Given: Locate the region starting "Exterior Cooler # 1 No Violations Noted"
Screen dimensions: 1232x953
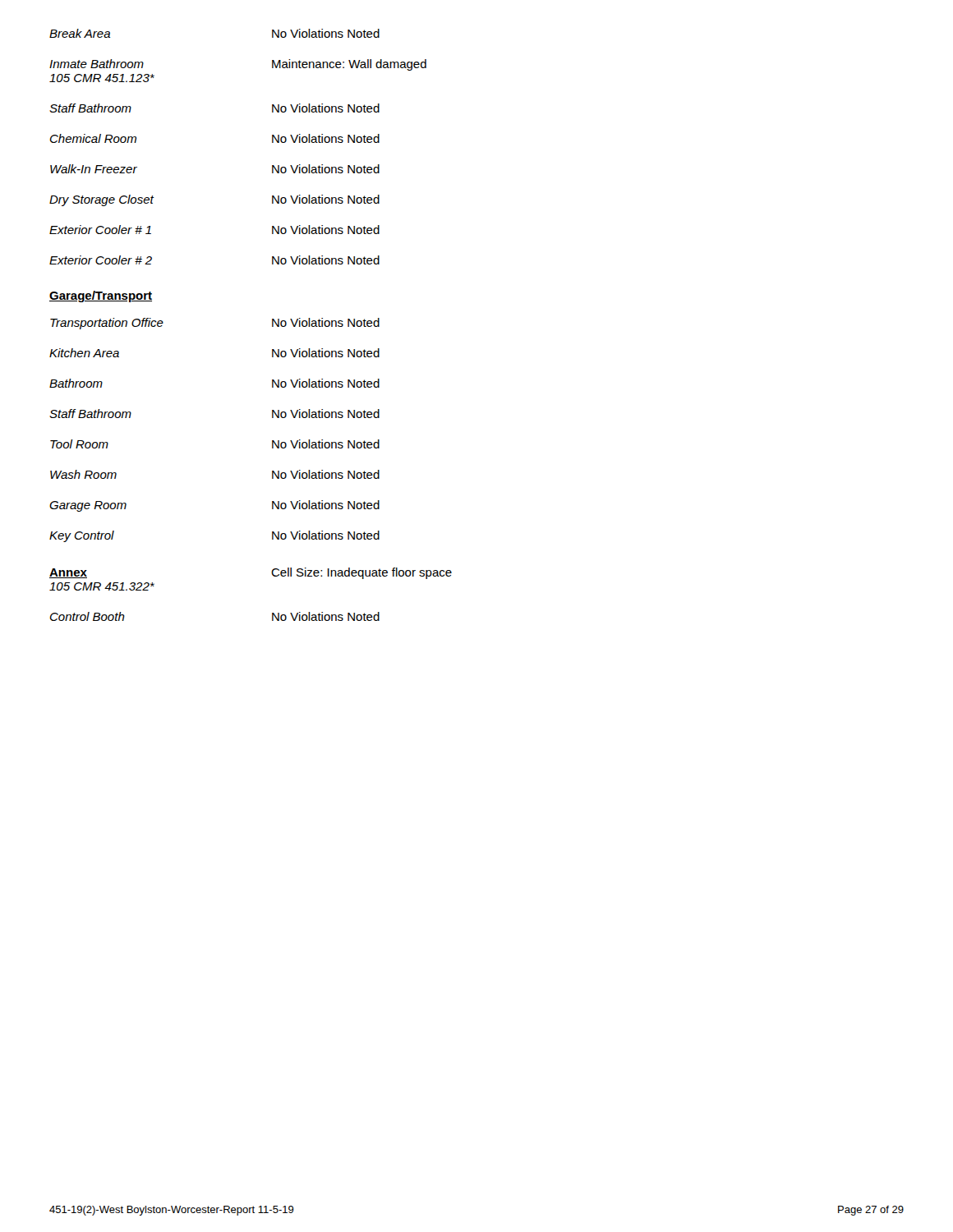Looking at the screenshot, I should (x=114, y=229).
